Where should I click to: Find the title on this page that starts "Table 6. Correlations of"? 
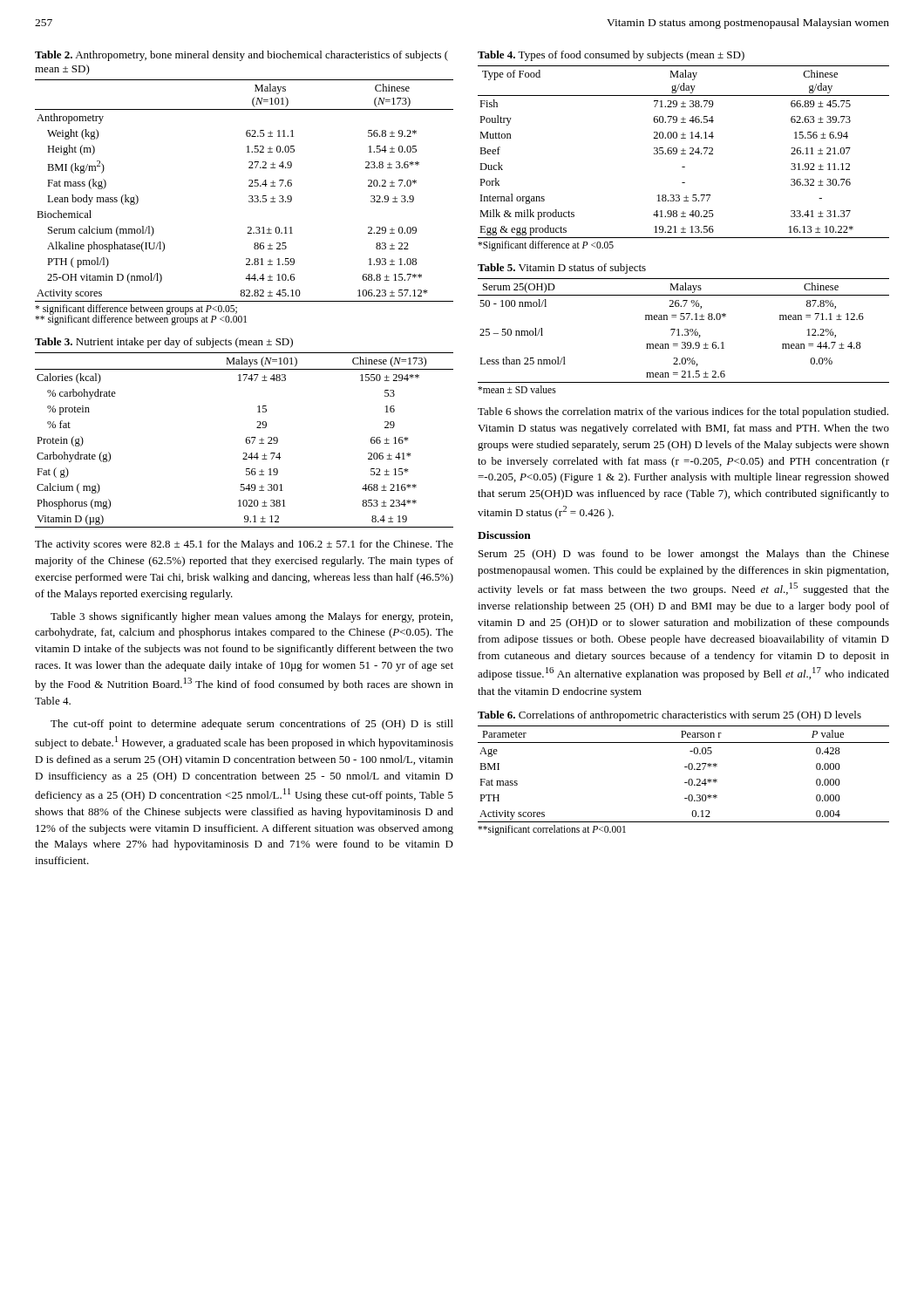click(x=669, y=715)
